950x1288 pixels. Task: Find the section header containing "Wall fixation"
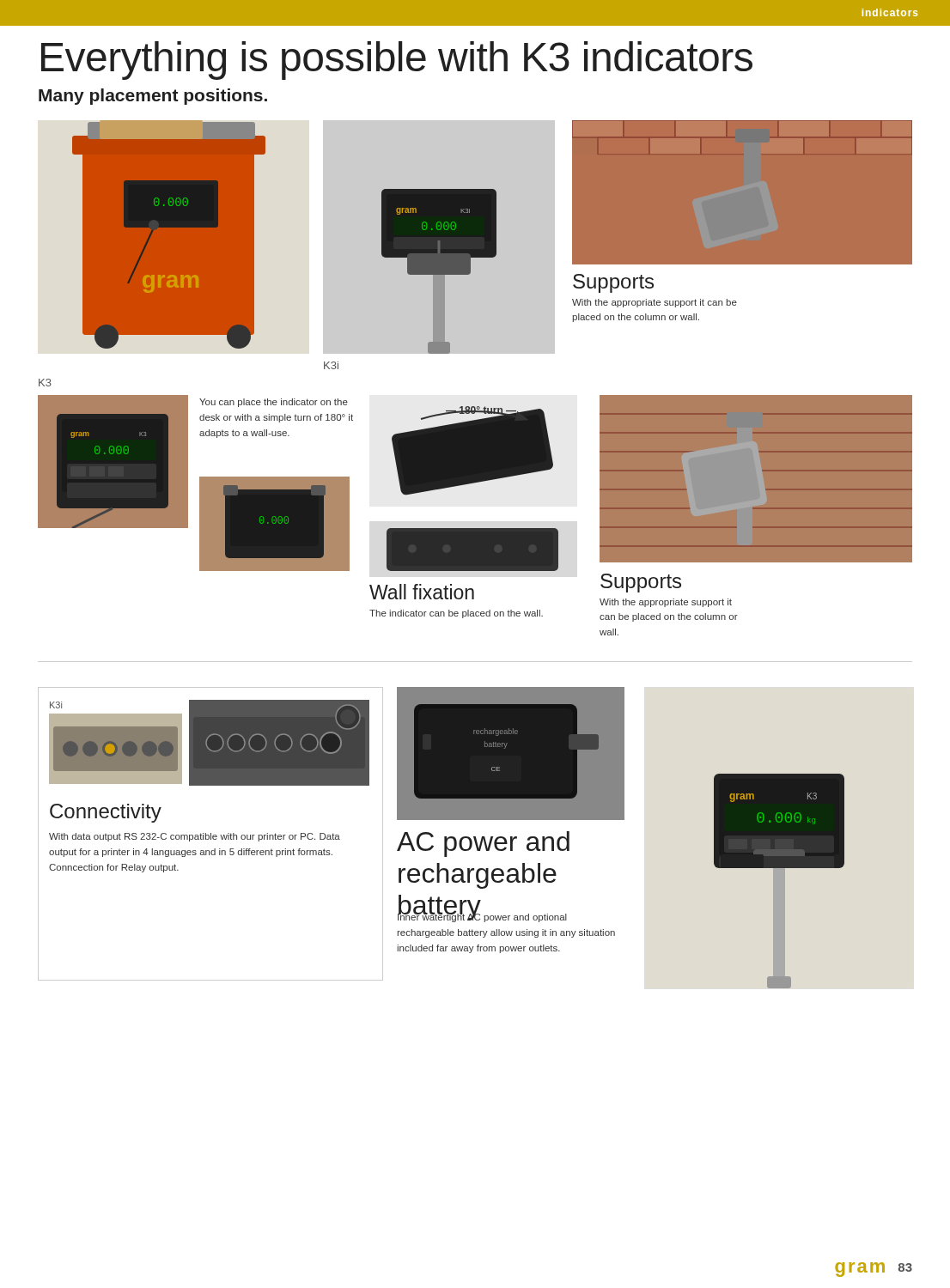(478, 593)
